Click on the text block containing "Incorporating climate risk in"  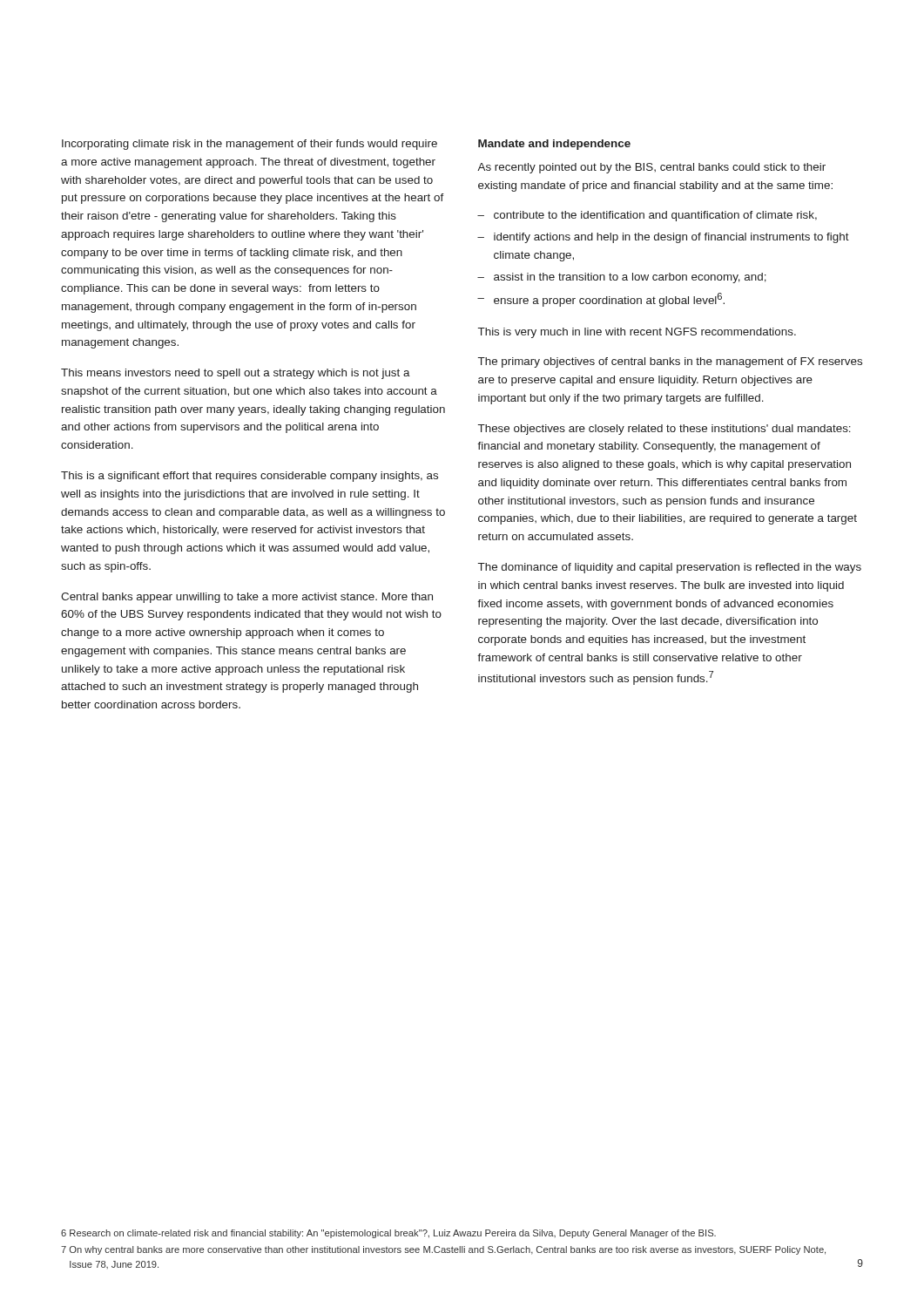pyautogui.click(x=254, y=244)
